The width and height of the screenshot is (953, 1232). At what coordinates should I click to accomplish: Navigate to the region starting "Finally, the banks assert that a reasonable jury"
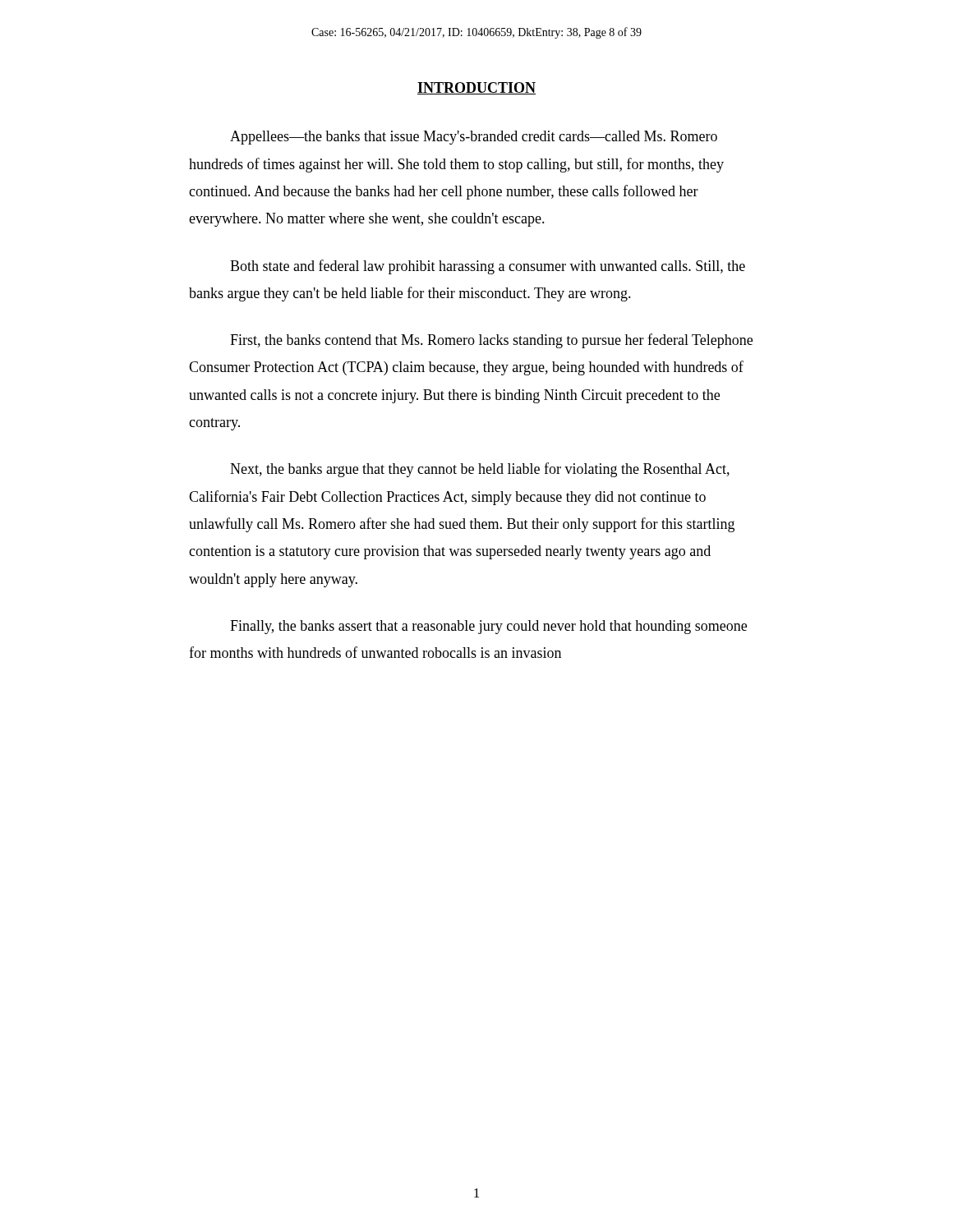[468, 639]
